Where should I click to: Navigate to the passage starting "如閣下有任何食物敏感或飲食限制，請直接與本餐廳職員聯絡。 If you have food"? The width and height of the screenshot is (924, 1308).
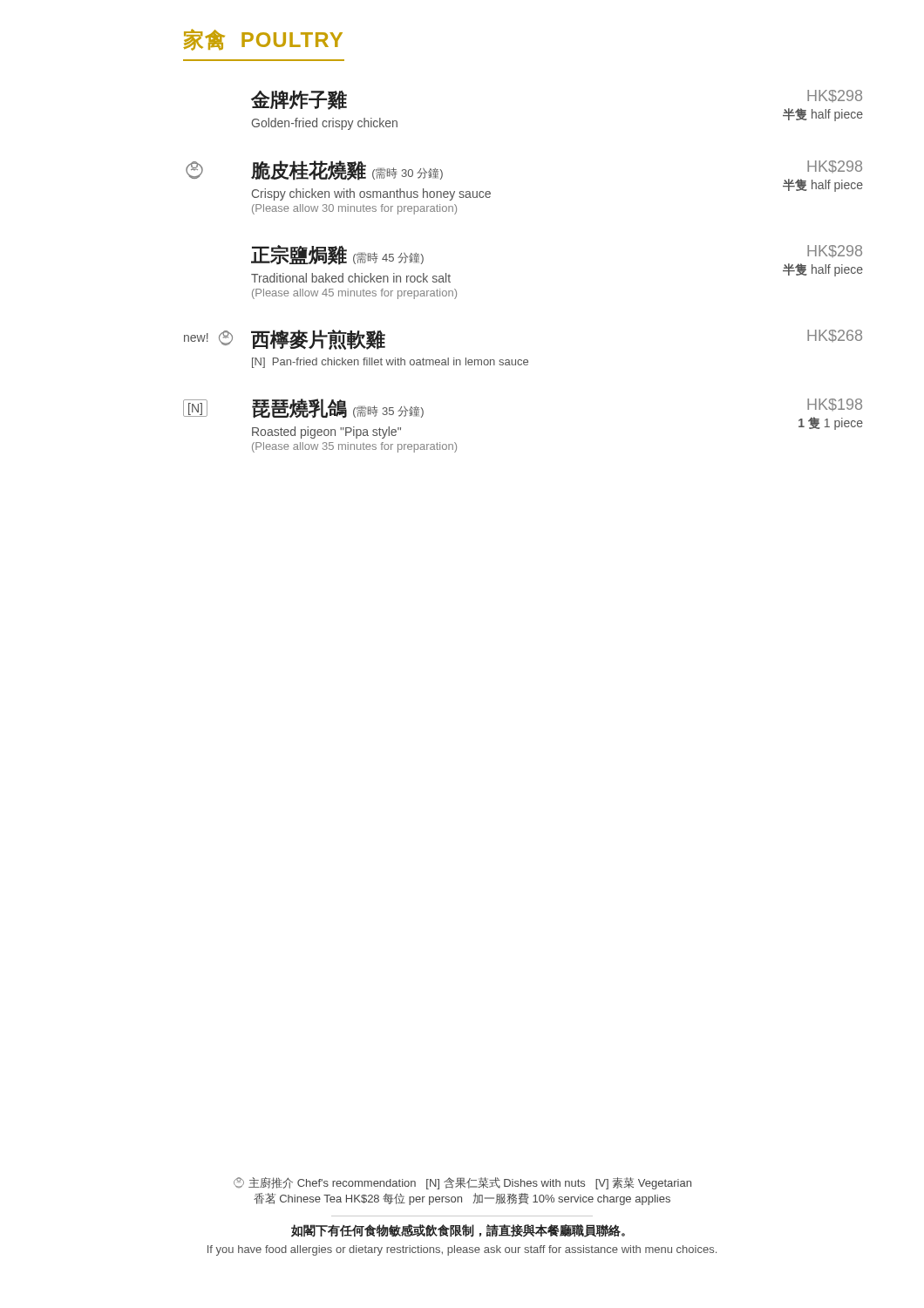(462, 1240)
